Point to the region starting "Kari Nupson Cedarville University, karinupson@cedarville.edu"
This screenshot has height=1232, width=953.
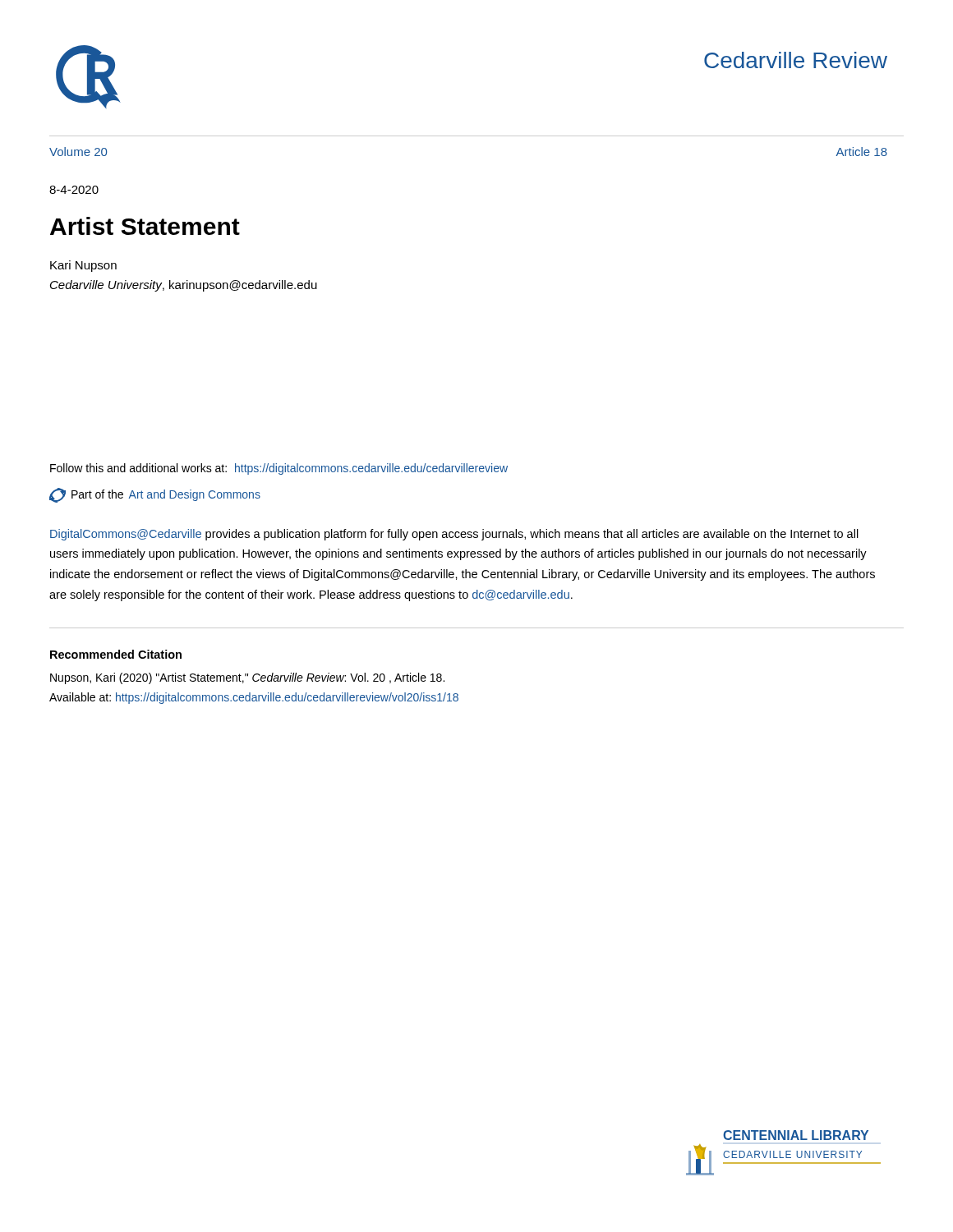[x=83, y=266]
